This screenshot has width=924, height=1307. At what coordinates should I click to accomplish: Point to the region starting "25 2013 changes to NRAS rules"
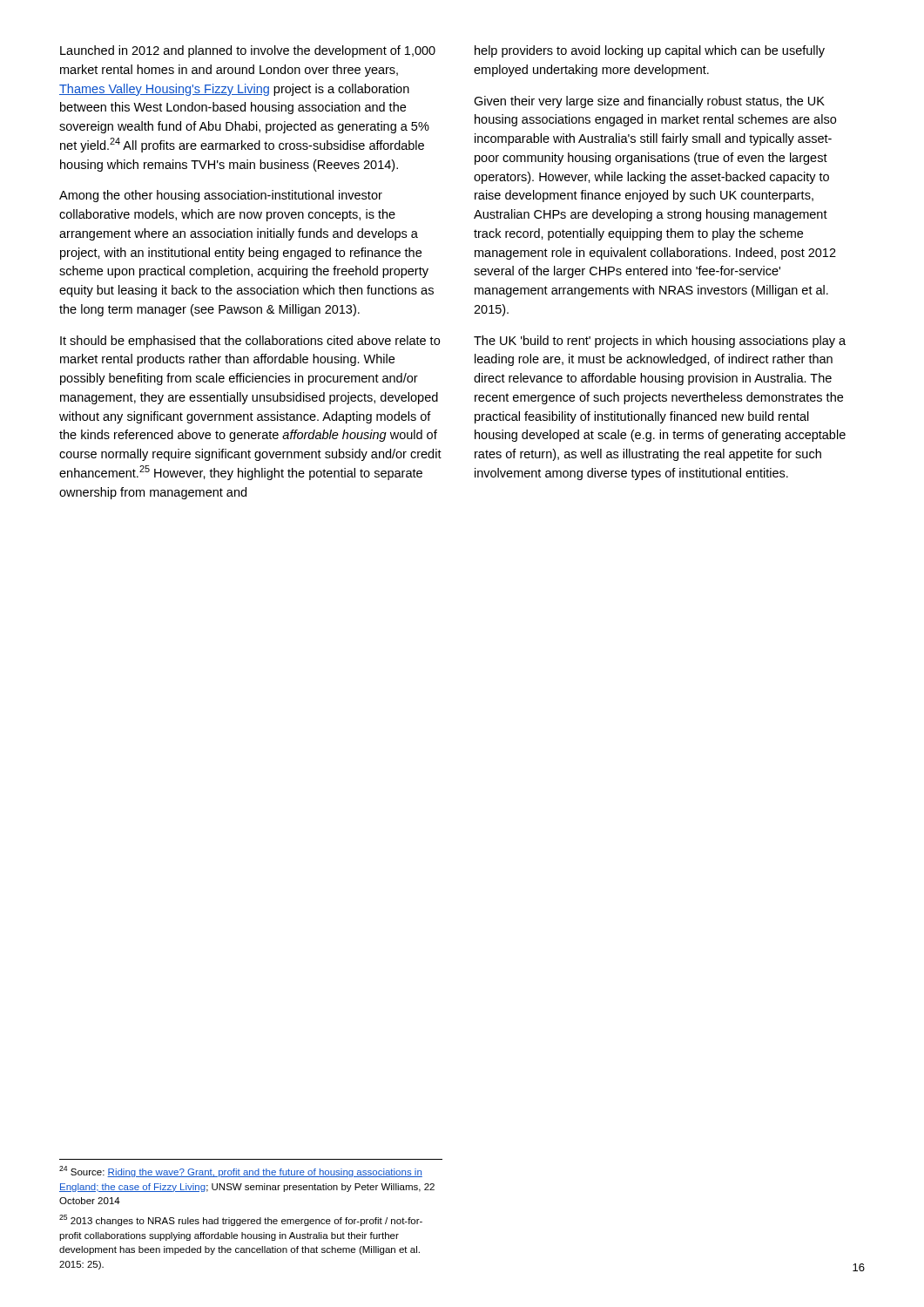251,1243
